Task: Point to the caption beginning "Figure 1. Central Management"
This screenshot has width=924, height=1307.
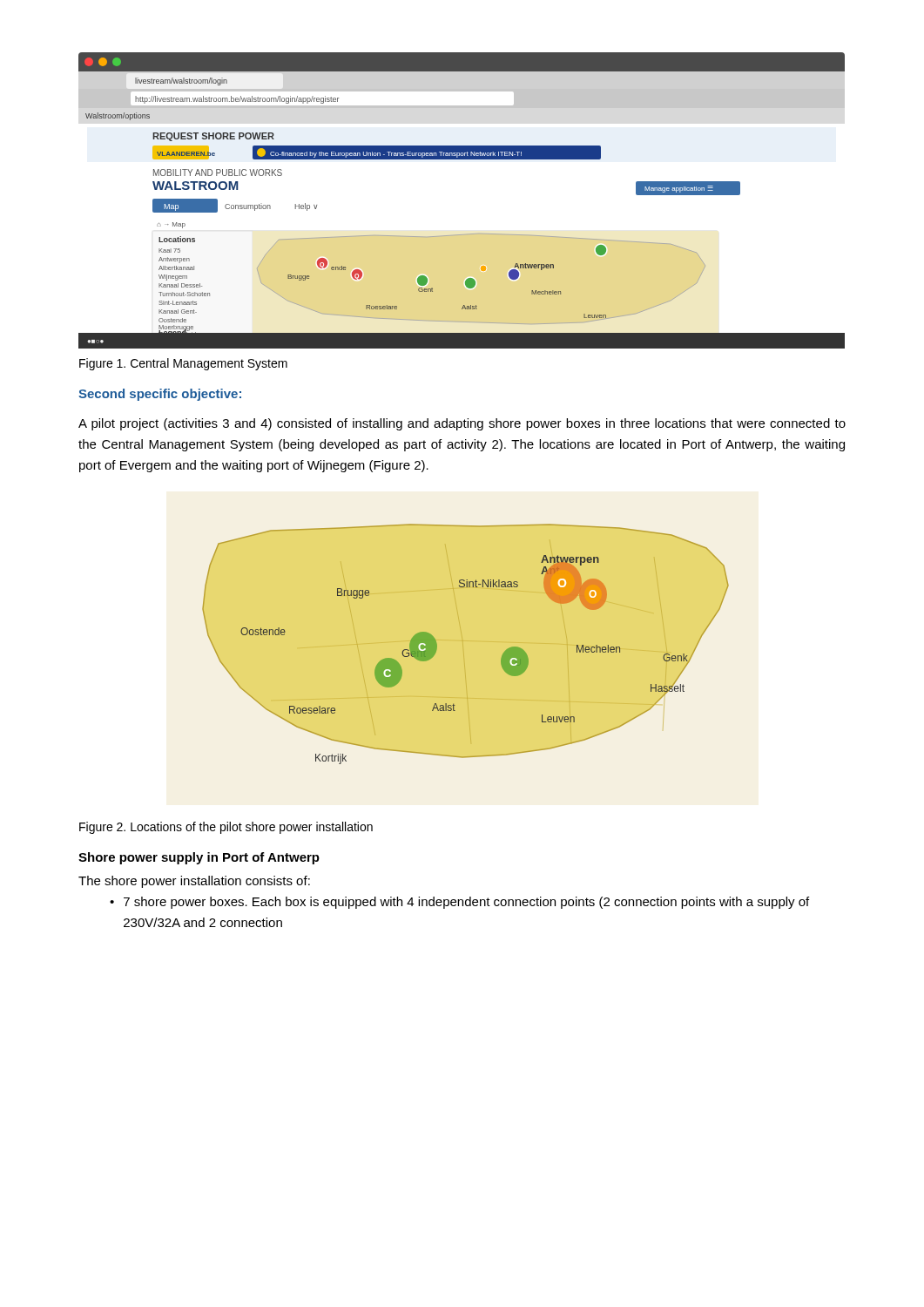Action: pyautogui.click(x=183, y=363)
